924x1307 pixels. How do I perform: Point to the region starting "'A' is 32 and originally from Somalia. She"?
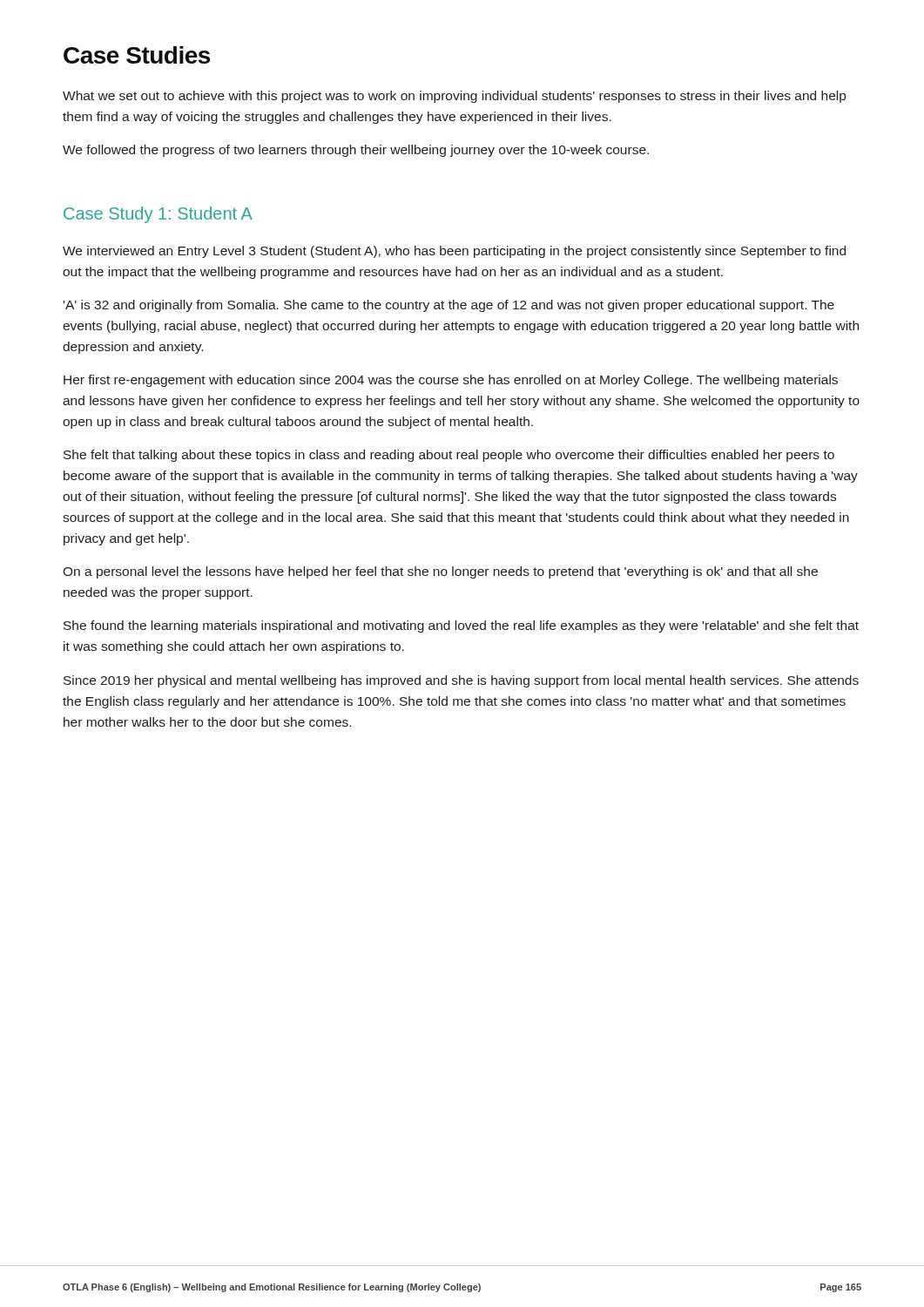(461, 326)
